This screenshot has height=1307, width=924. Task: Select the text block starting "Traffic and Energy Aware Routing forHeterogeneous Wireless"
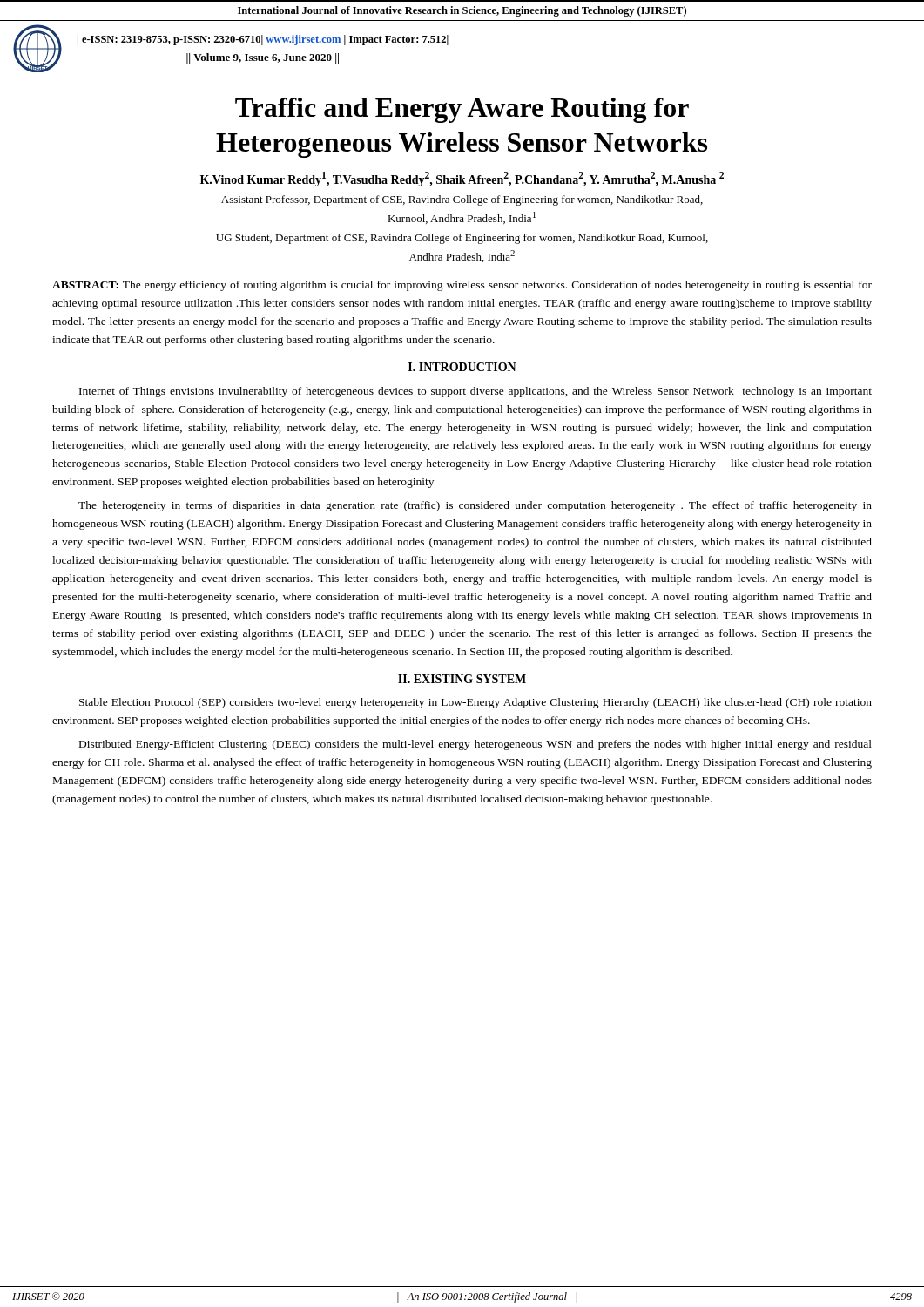tap(462, 125)
